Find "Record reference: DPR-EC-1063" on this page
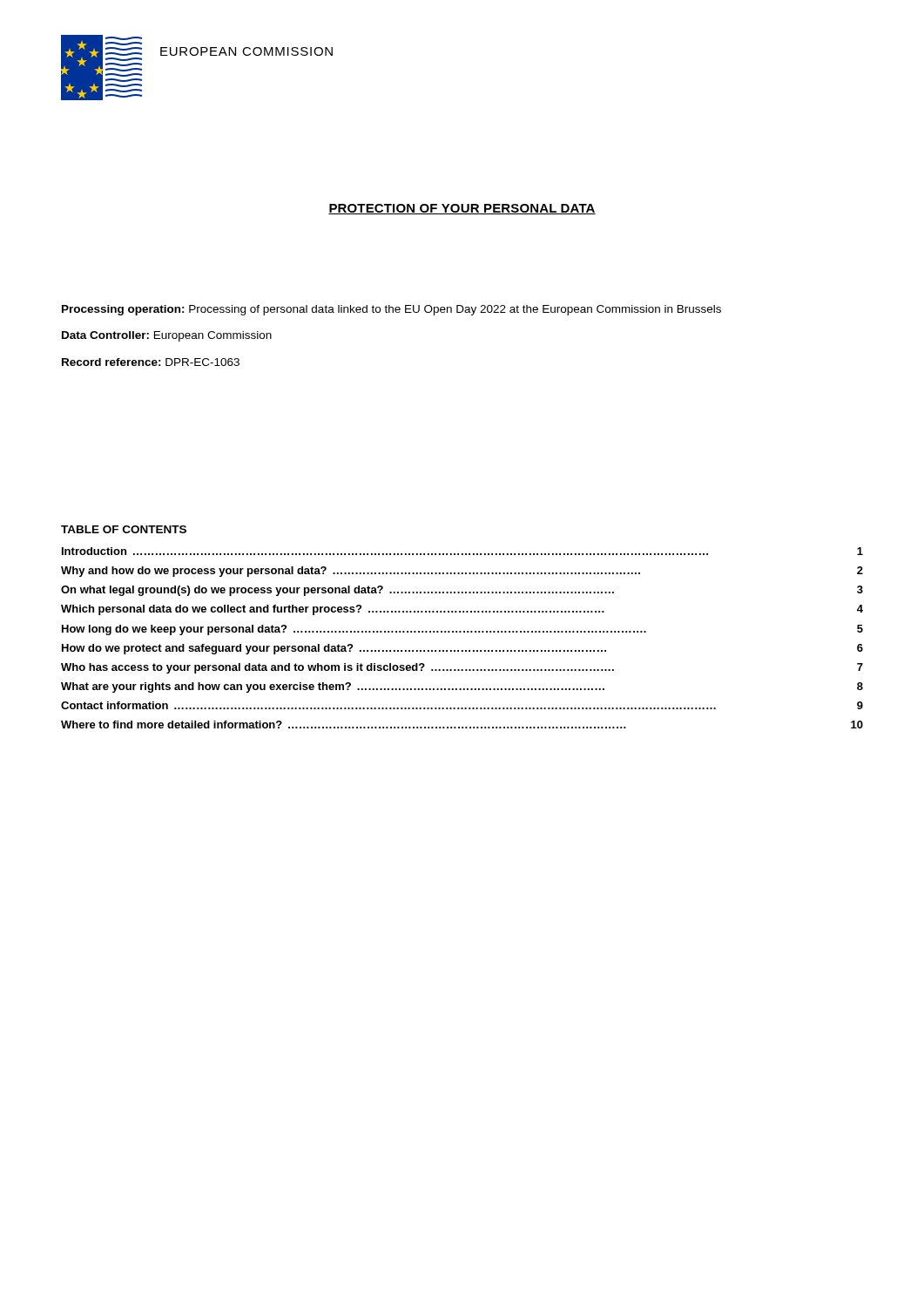 point(150,362)
